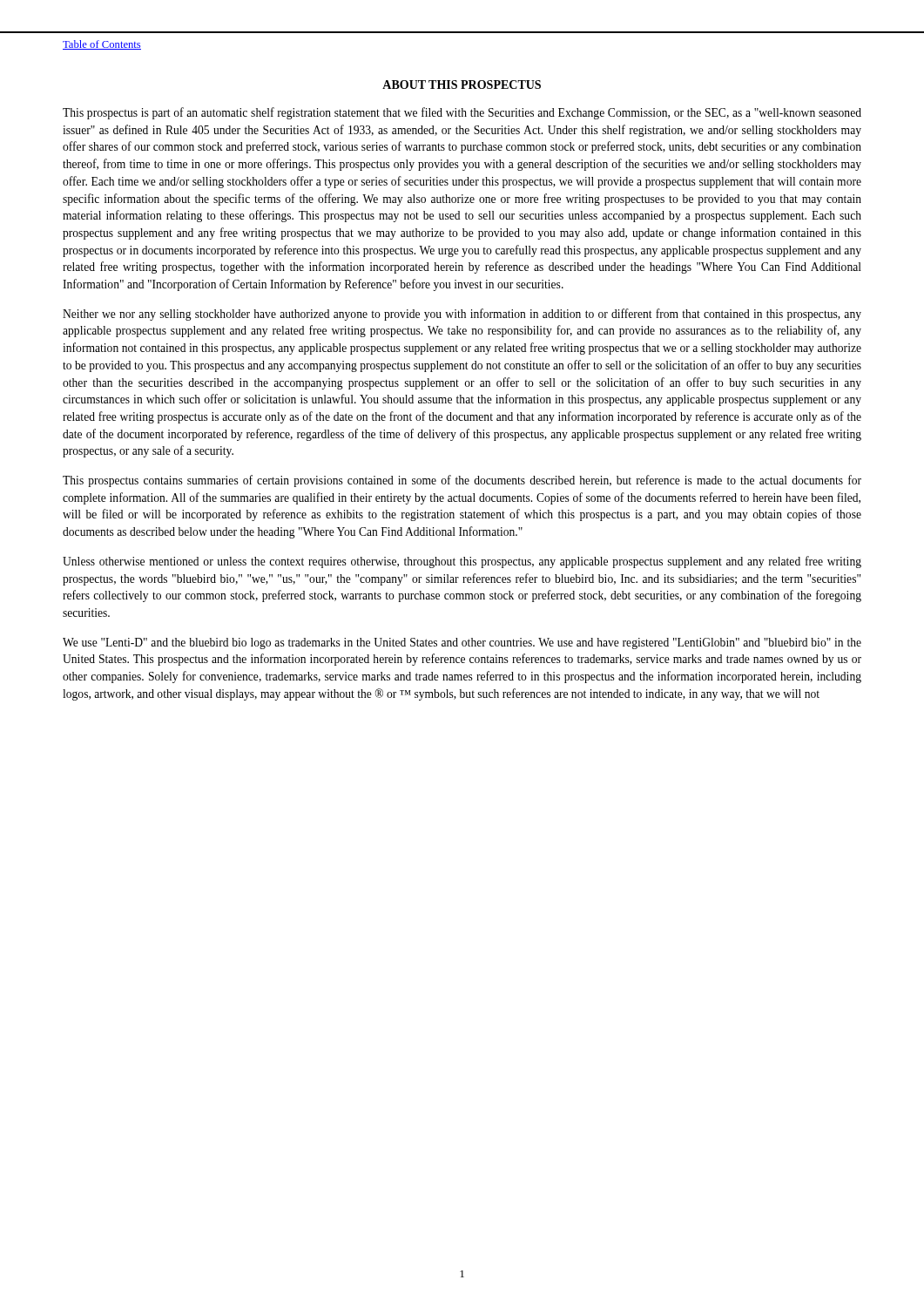Select the text block with the text "This prospectus contains summaries"
This screenshot has height=1307, width=924.
click(462, 506)
